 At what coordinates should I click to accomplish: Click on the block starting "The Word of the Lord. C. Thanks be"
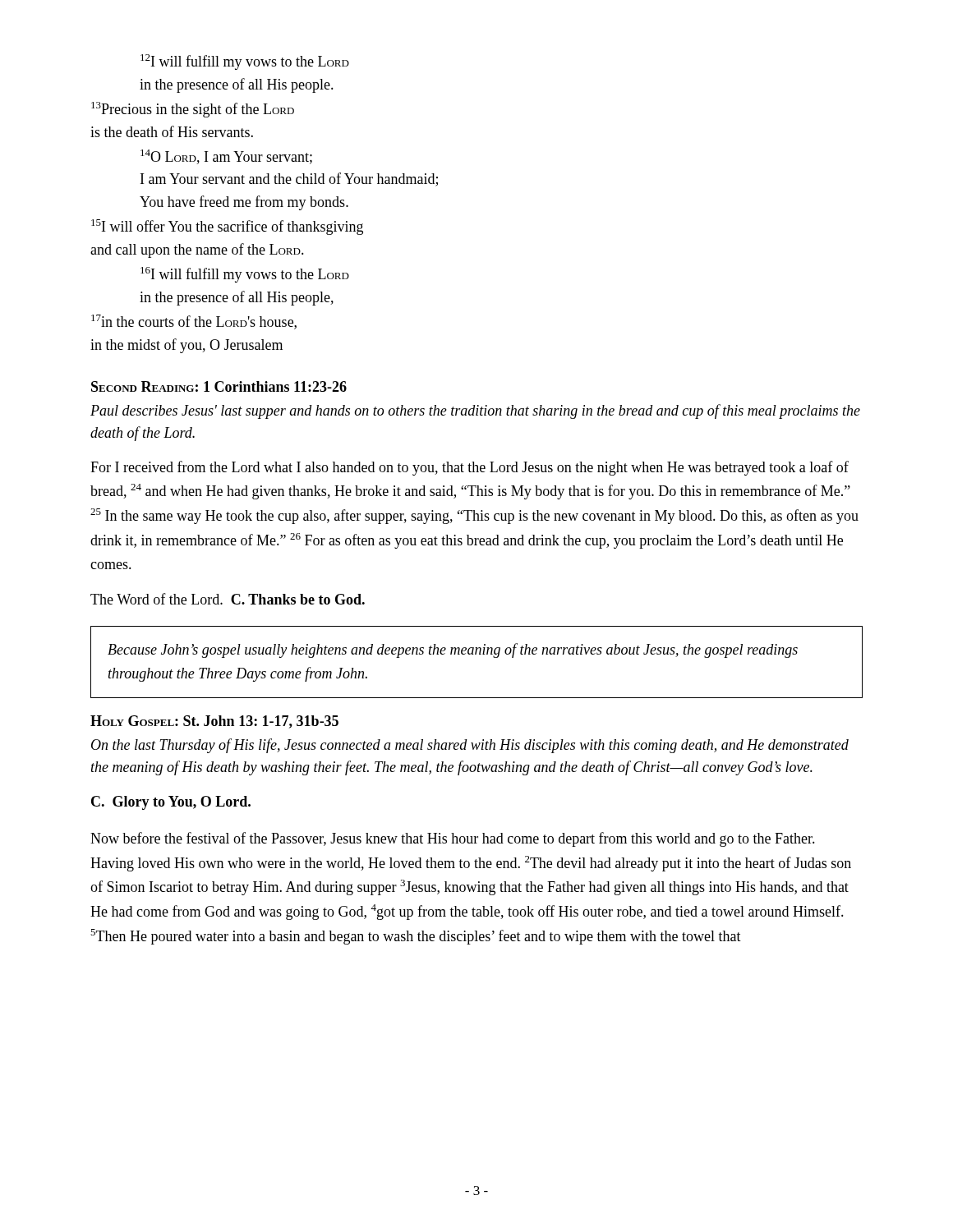click(228, 599)
